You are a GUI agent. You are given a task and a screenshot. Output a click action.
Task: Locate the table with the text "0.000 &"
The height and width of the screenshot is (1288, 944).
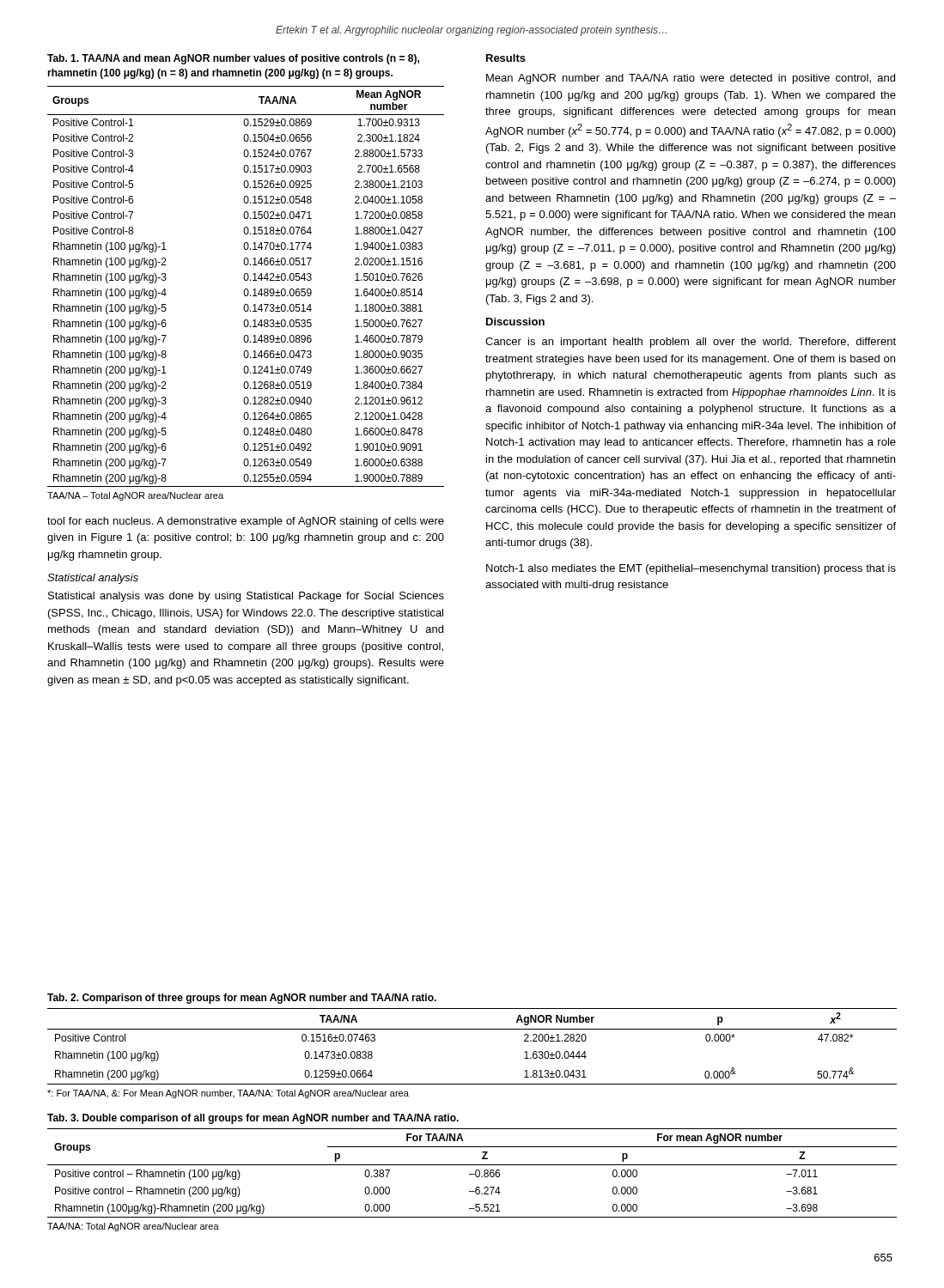coord(472,1046)
